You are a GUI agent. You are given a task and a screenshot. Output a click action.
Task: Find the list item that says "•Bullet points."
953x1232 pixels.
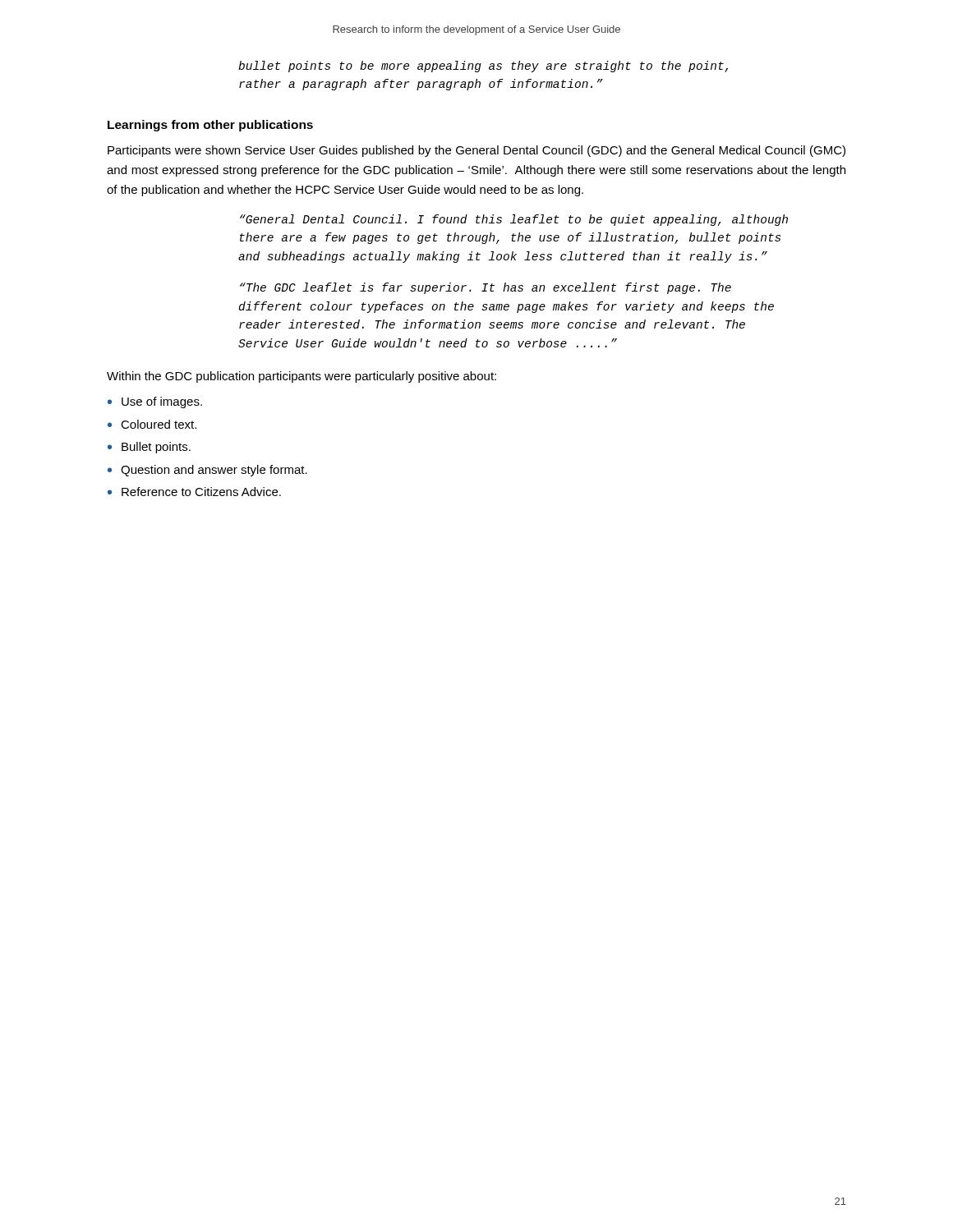coord(149,447)
